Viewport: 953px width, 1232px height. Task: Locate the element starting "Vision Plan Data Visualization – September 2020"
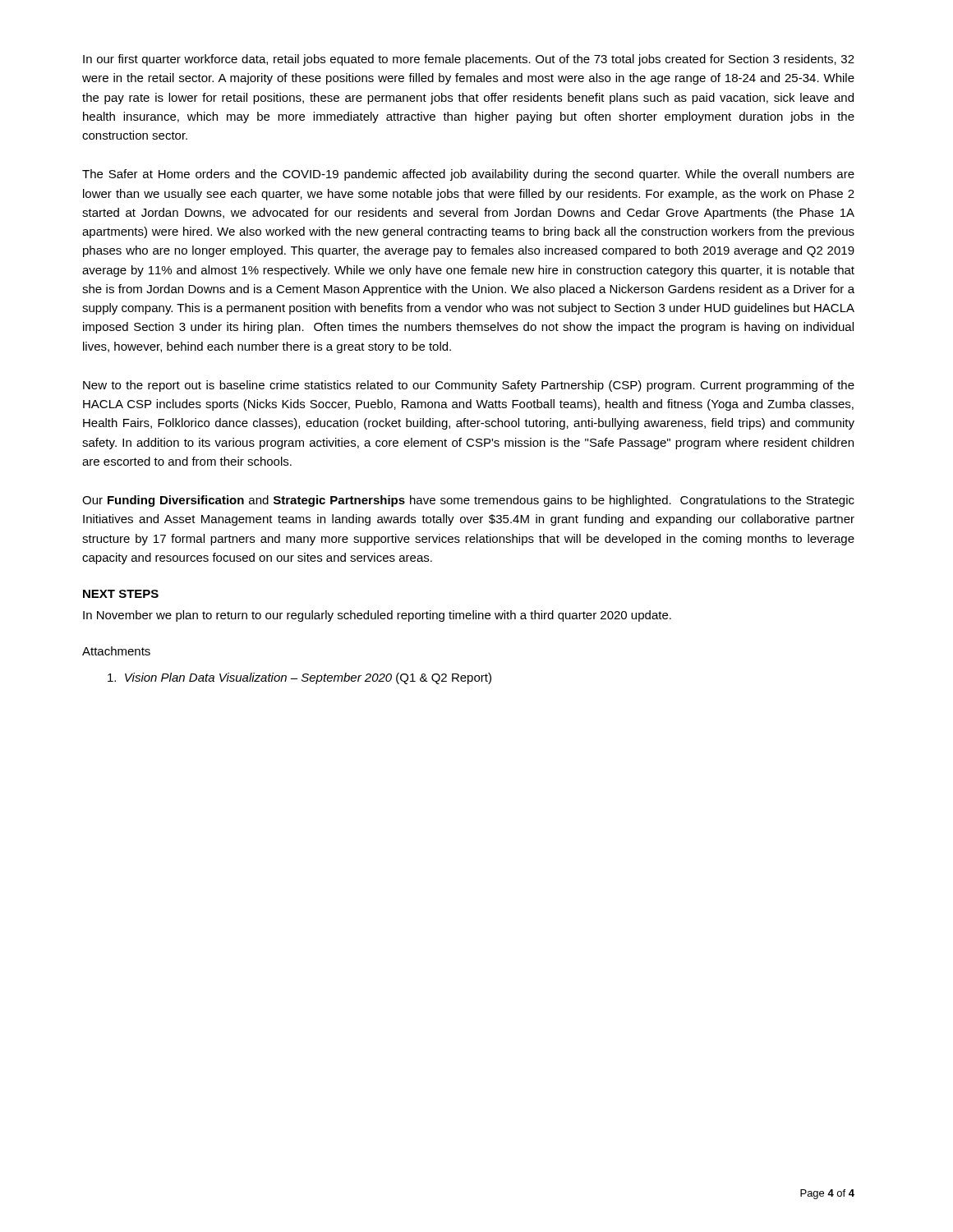299,677
